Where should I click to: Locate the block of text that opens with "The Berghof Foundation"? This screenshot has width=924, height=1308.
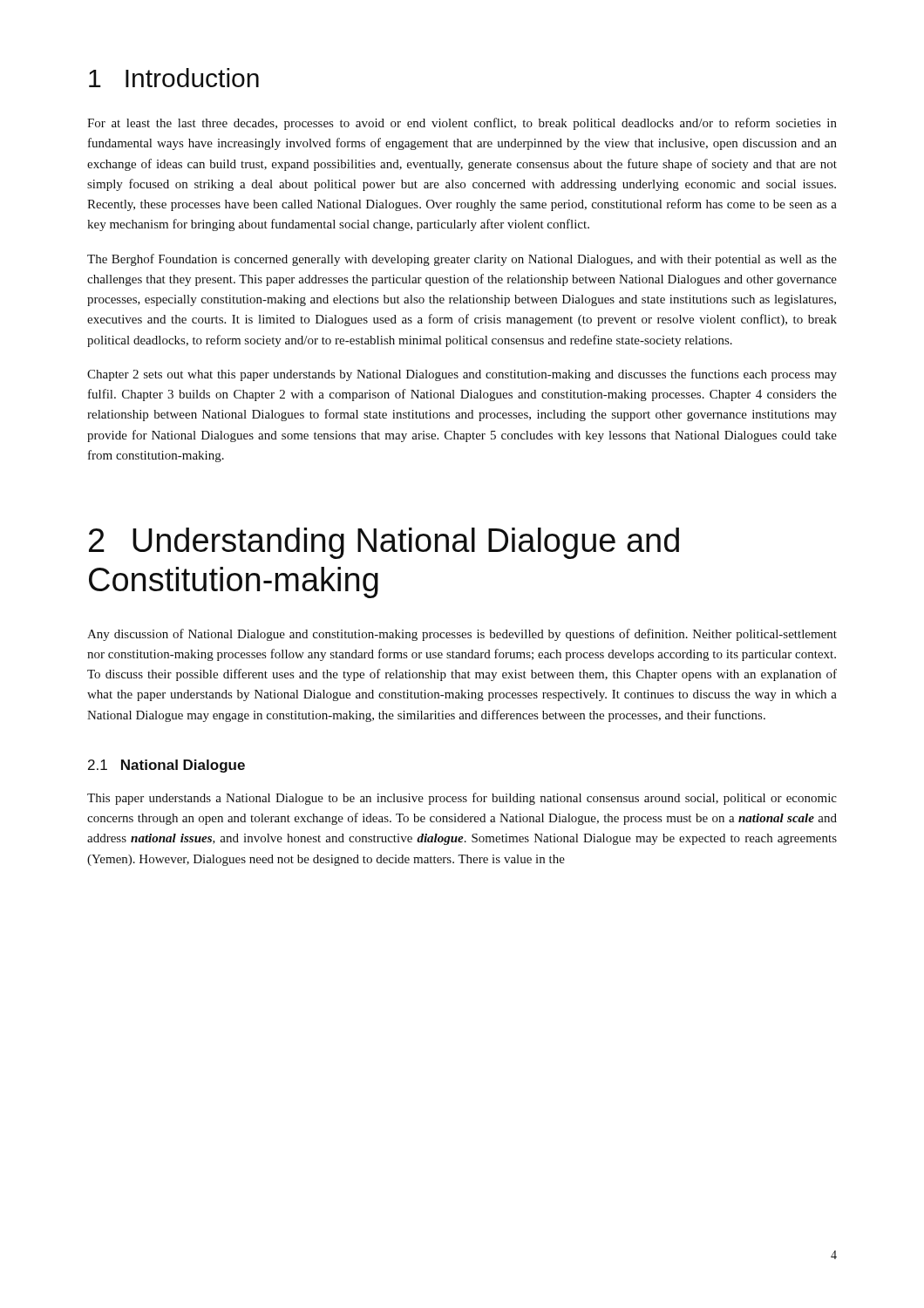[462, 300]
